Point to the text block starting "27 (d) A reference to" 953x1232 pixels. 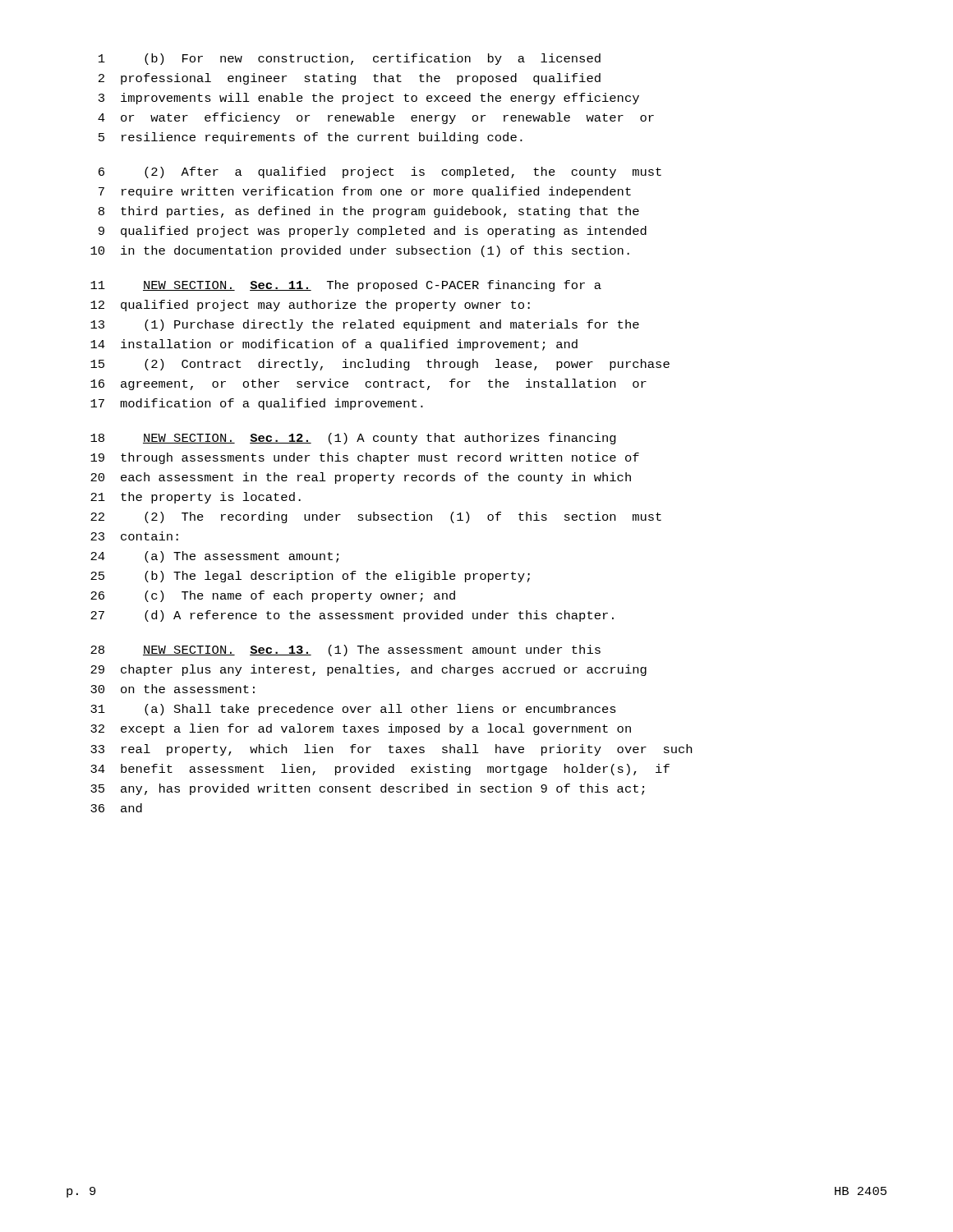[x=476, y=616]
